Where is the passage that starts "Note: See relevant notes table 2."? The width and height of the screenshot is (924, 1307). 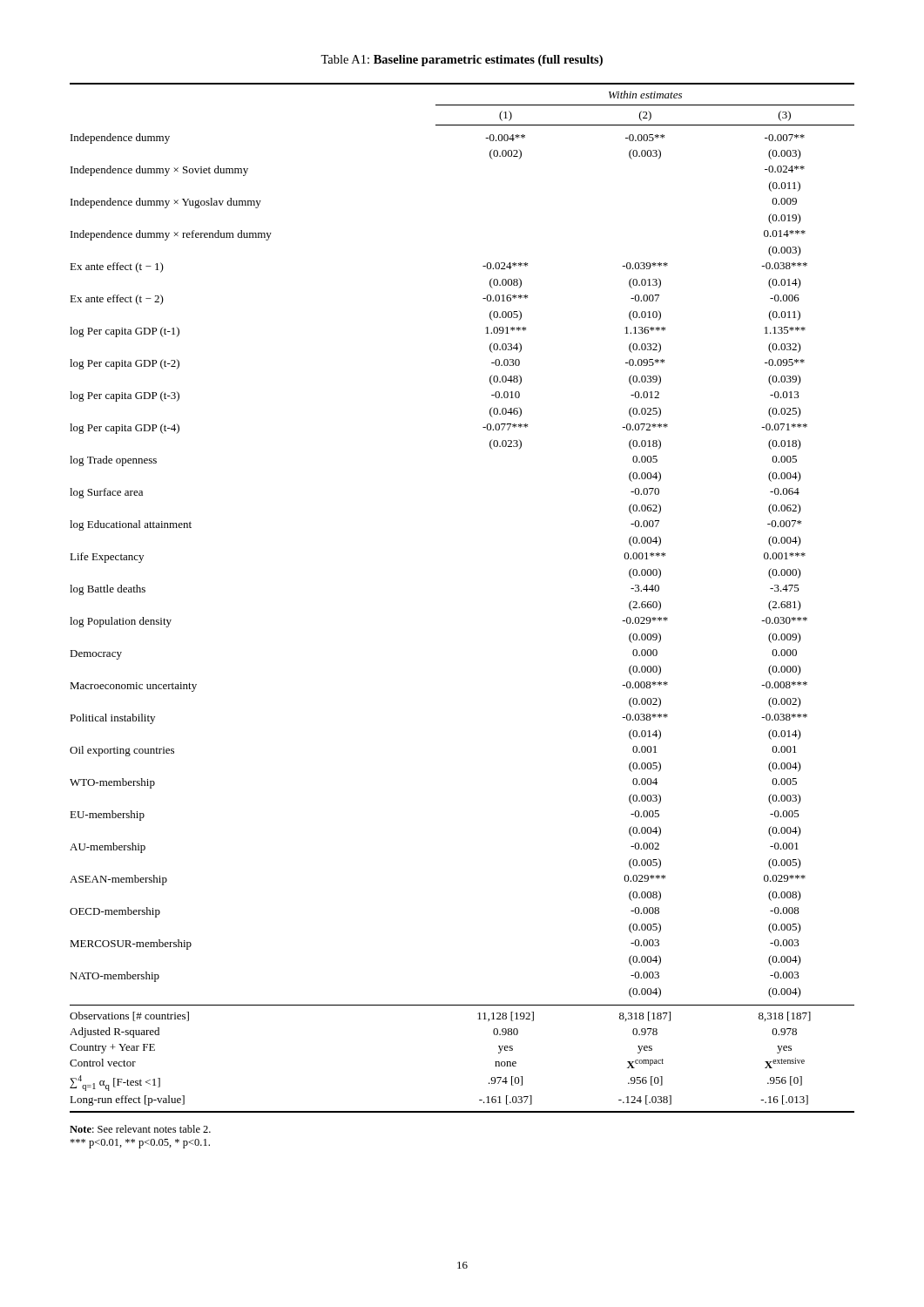(x=140, y=1136)
